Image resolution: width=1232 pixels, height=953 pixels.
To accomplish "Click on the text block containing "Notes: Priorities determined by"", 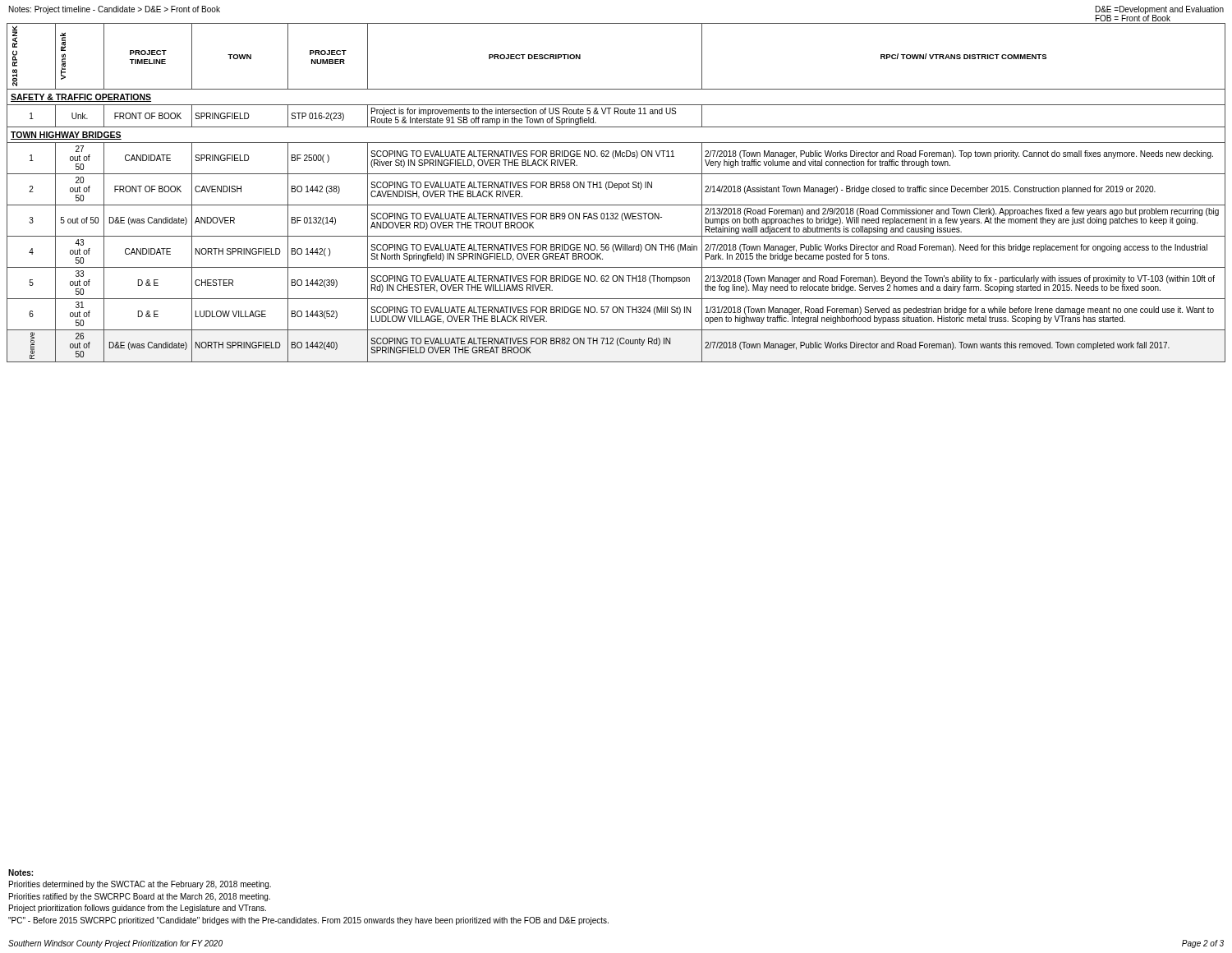I will click(x=21, y=872).
